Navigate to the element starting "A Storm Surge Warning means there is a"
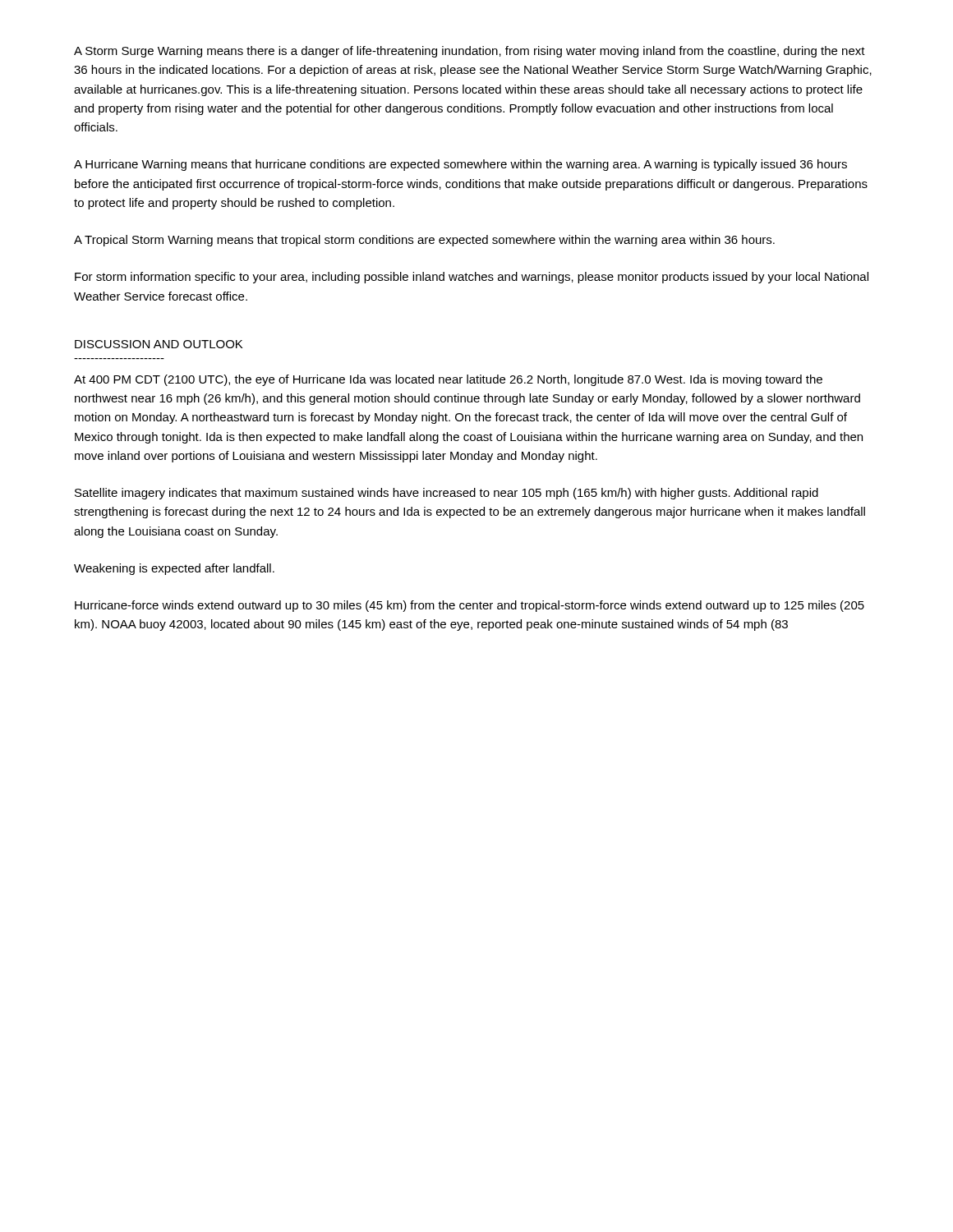Viewport: 953px width, 1232px height. [473, 89]
